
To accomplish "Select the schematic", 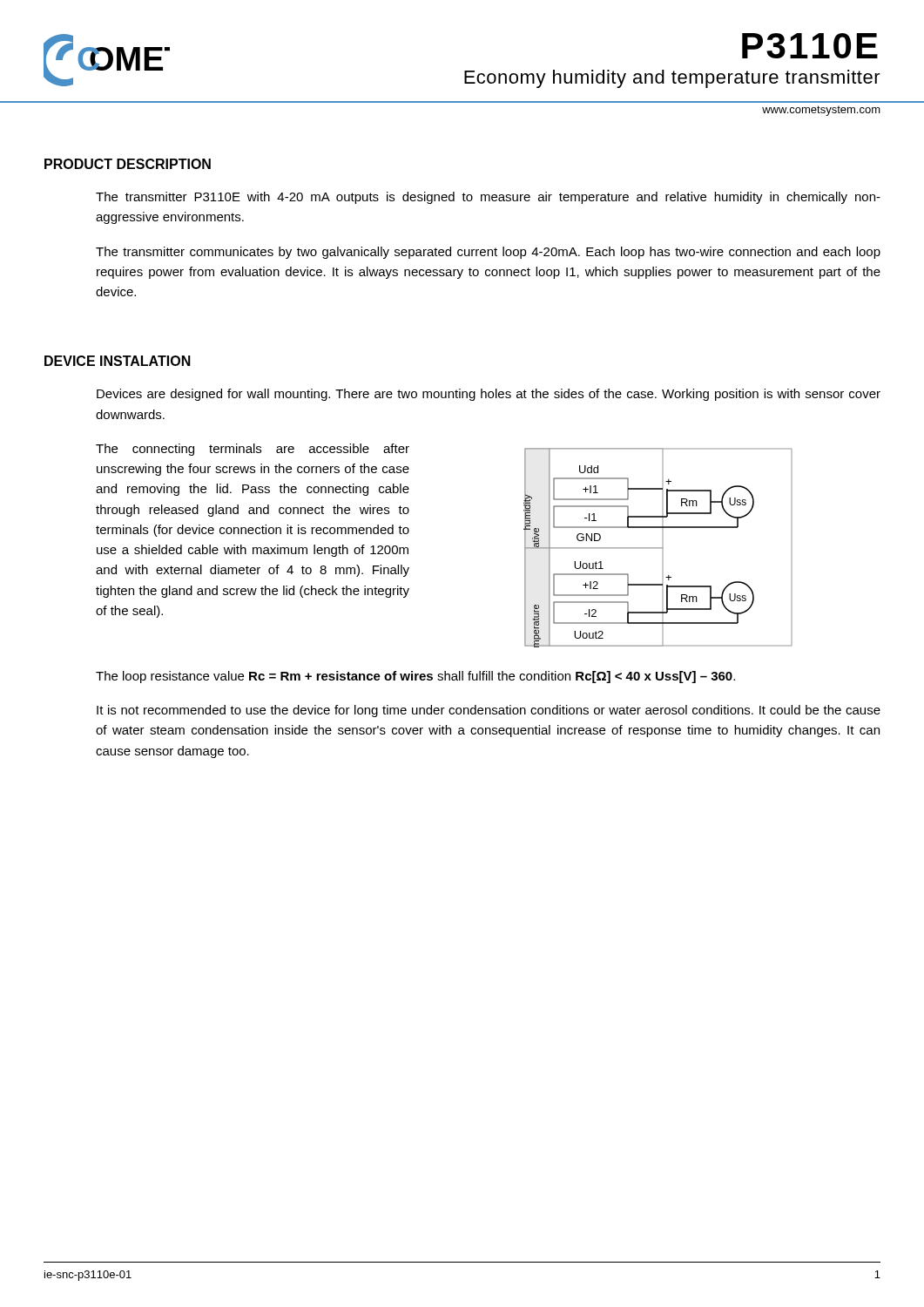I will point(658,548).
